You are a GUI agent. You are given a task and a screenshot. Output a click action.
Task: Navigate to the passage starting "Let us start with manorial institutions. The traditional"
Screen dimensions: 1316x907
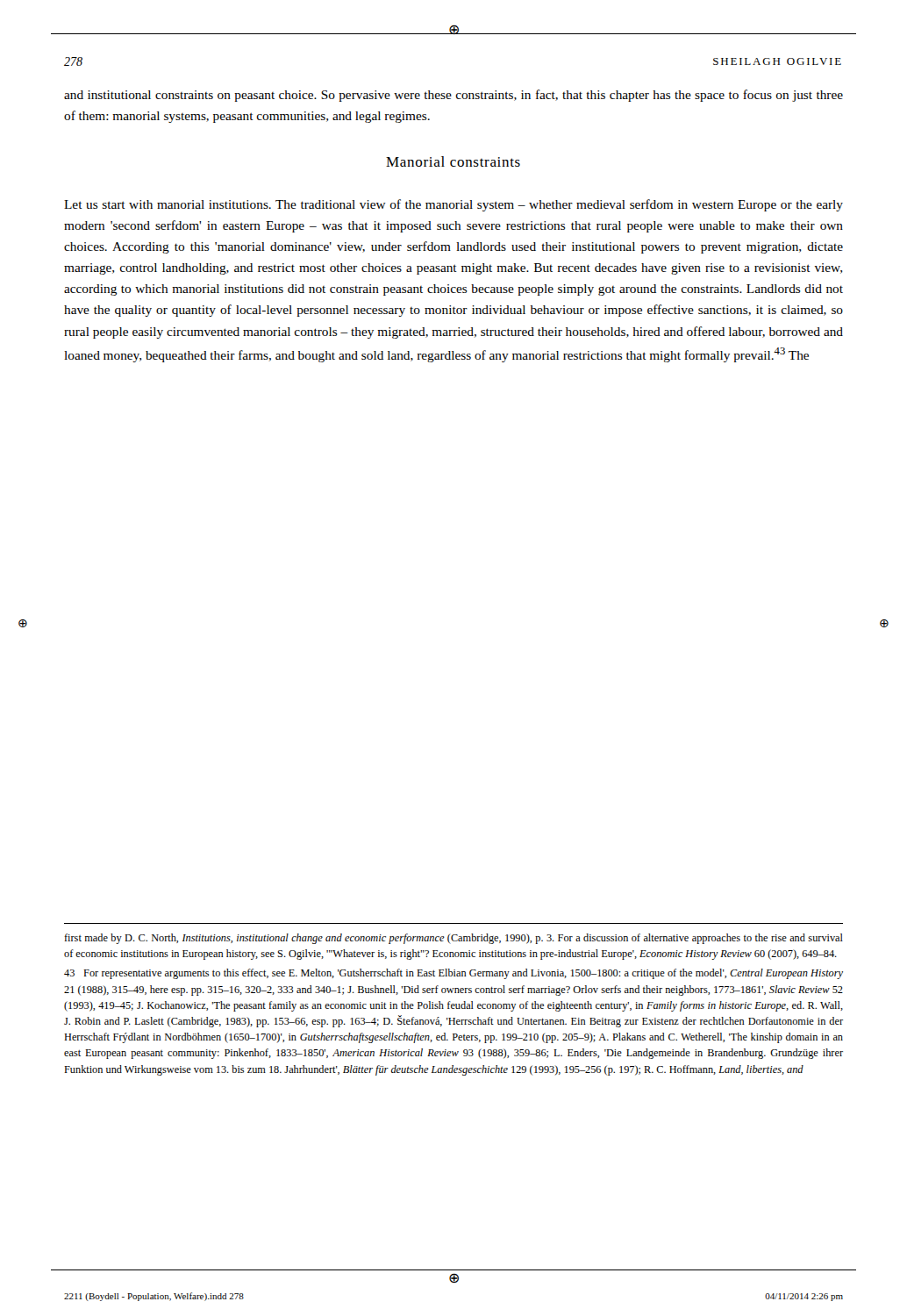(x=454, y=279)
